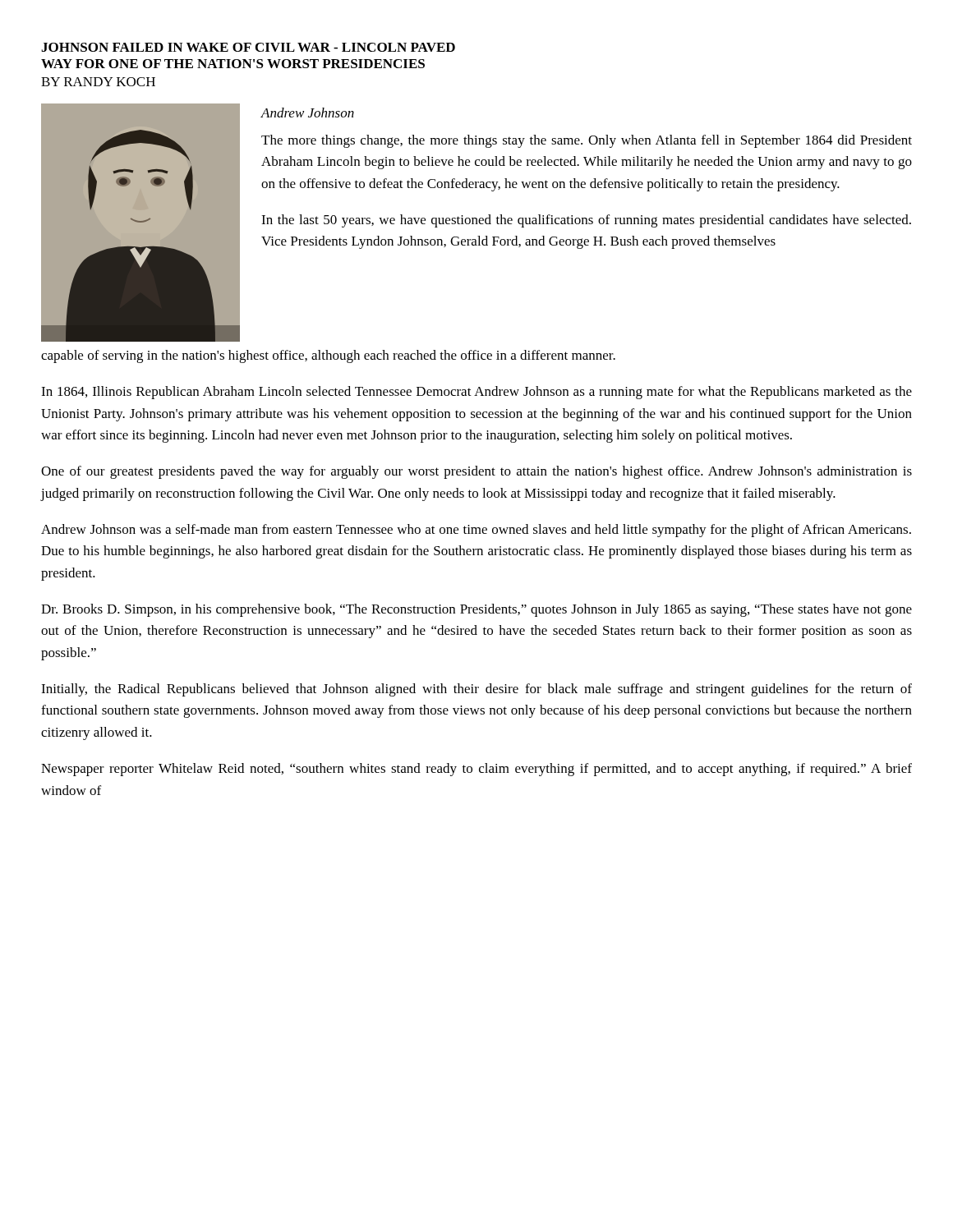This screenshot has height=1232, width=953.
Task: Click on the photo
Action: coord(140,223)
